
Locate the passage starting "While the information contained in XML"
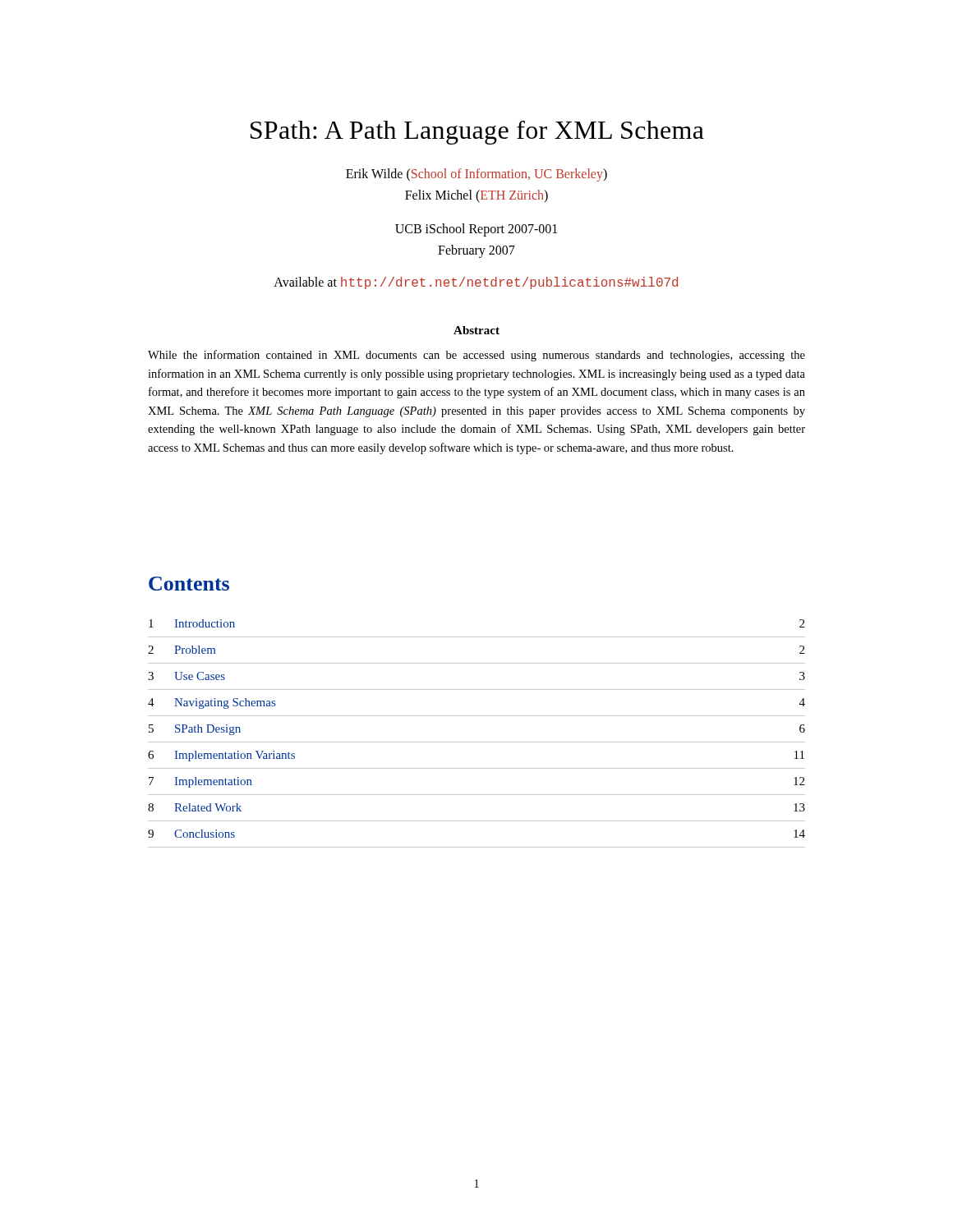[476, 401]
